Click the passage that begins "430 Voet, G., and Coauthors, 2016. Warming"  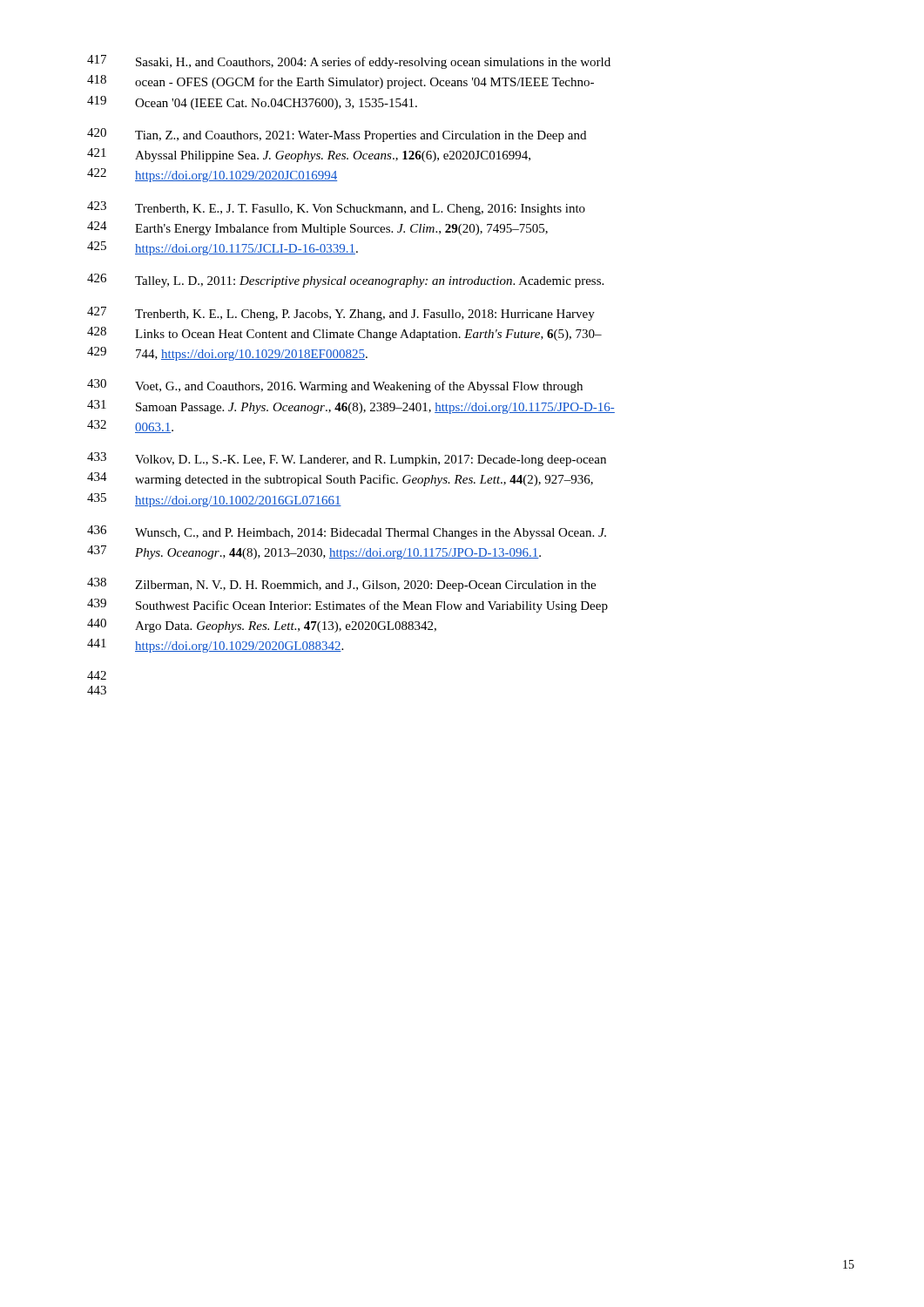point(471,407)
